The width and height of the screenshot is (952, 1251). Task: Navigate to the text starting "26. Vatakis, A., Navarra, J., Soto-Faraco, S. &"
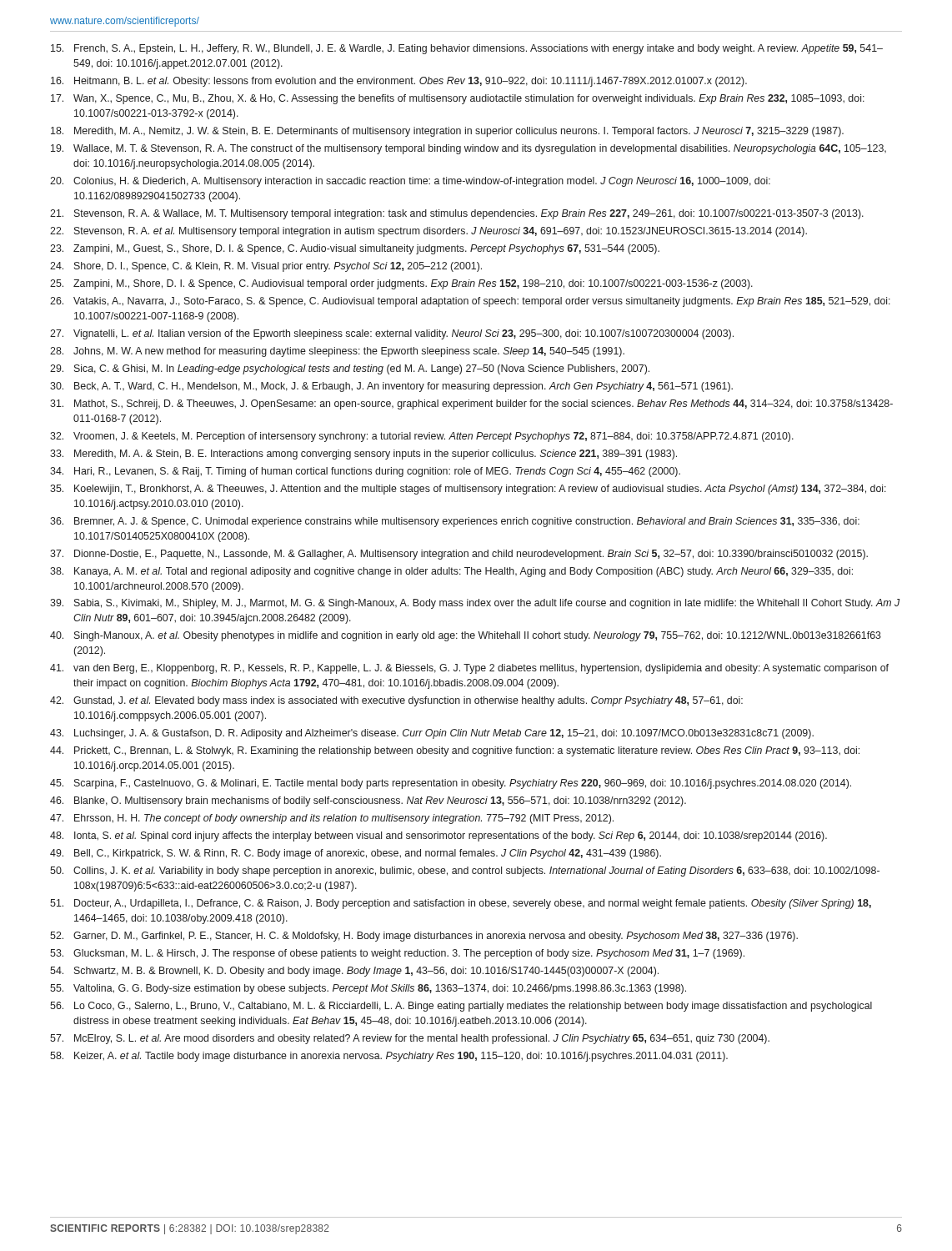(476, 309)
